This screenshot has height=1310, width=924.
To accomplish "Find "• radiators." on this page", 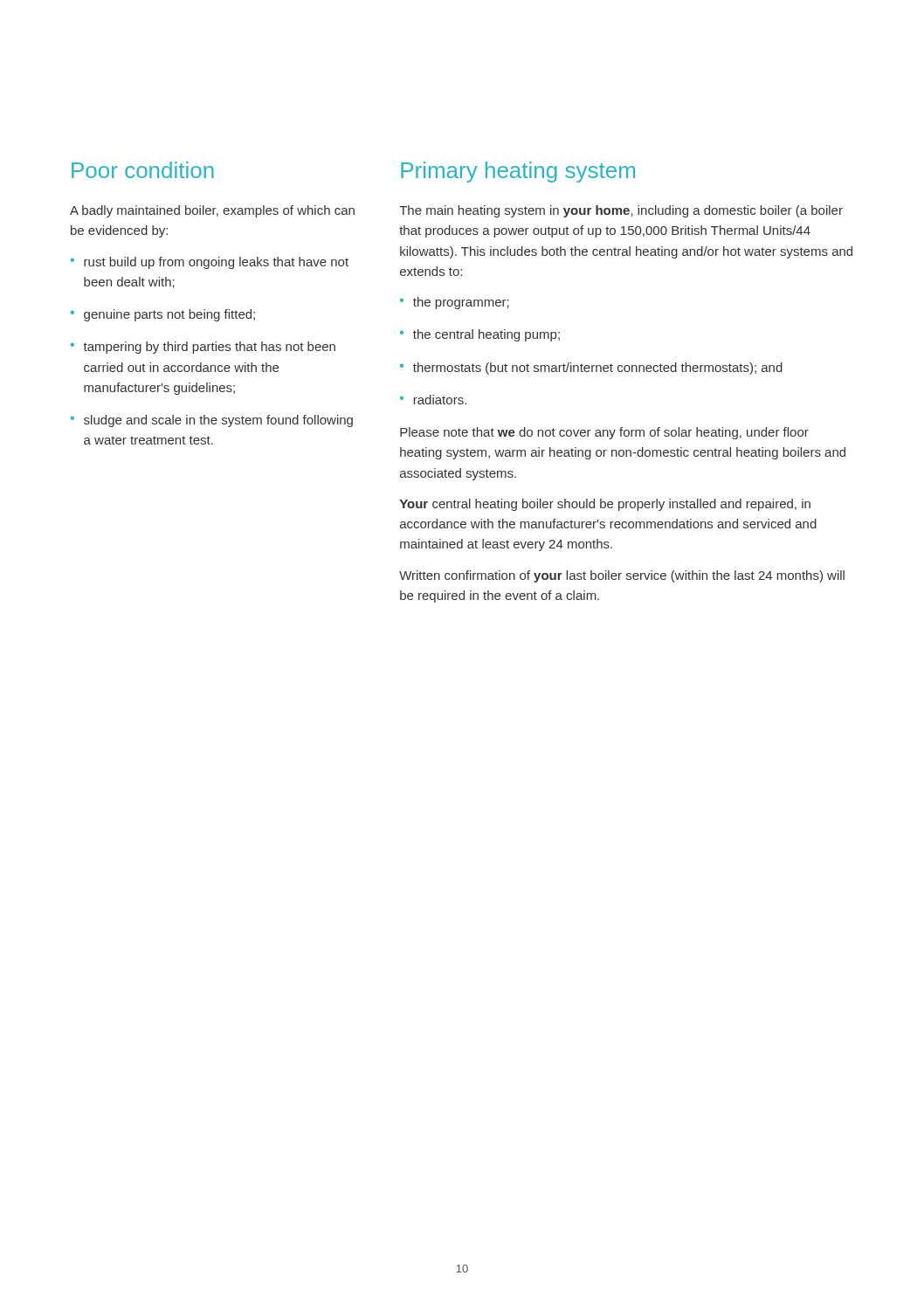I will (x=433, y=400).
